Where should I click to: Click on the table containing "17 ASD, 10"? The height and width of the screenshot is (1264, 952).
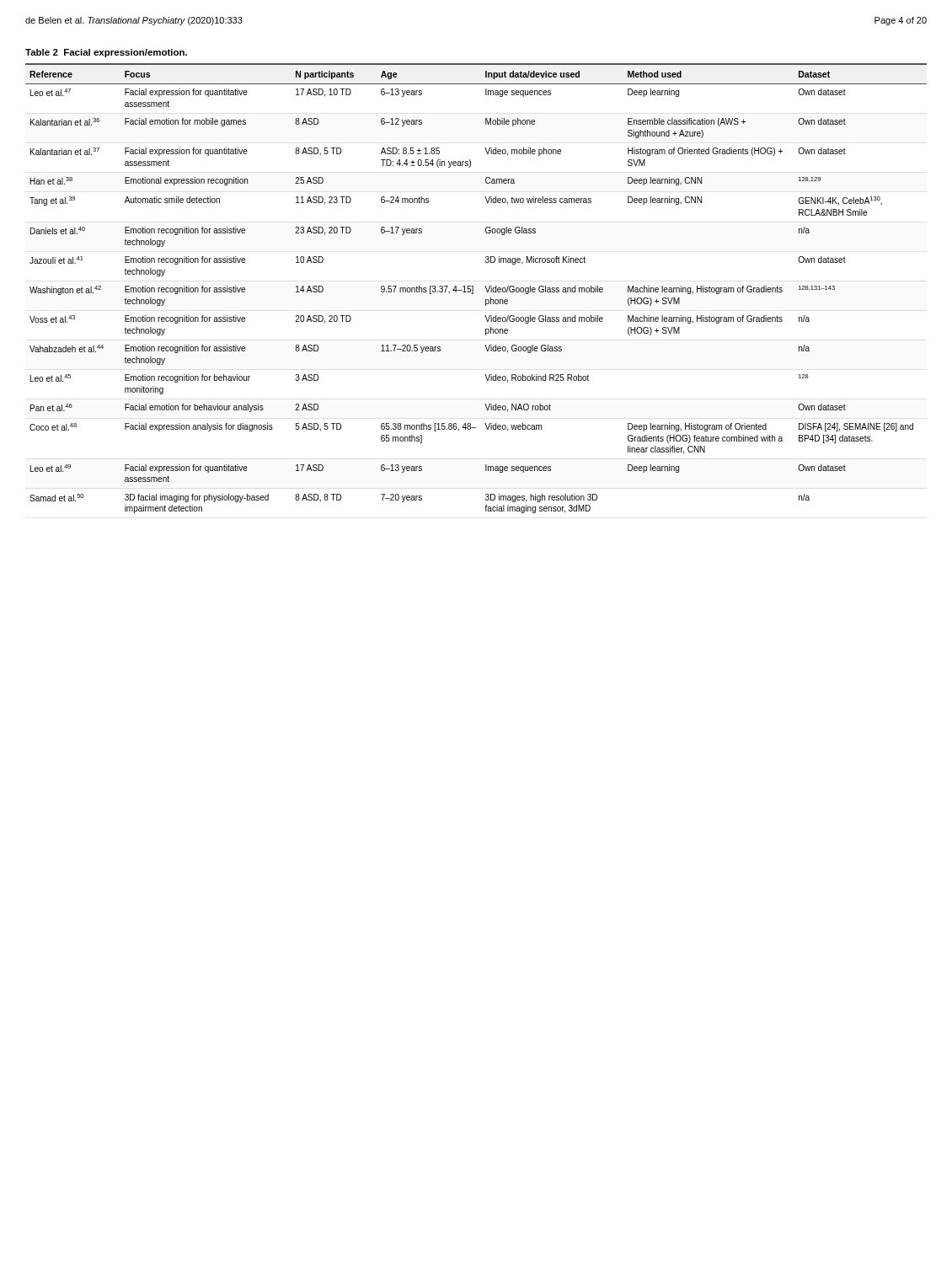pos(476,282)
